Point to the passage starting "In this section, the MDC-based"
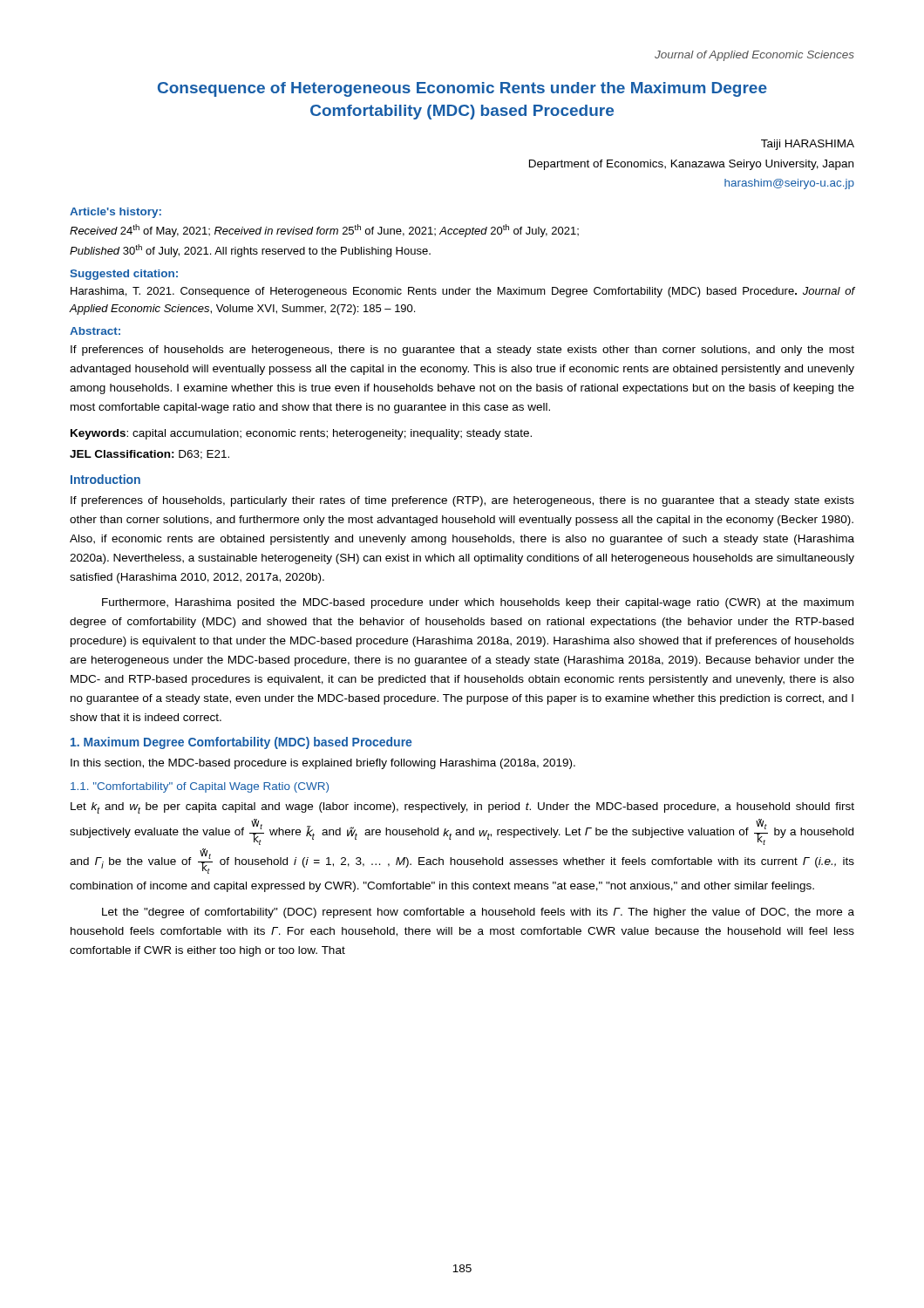Viewport: 924px width, 1308px height. click(323, 763)
